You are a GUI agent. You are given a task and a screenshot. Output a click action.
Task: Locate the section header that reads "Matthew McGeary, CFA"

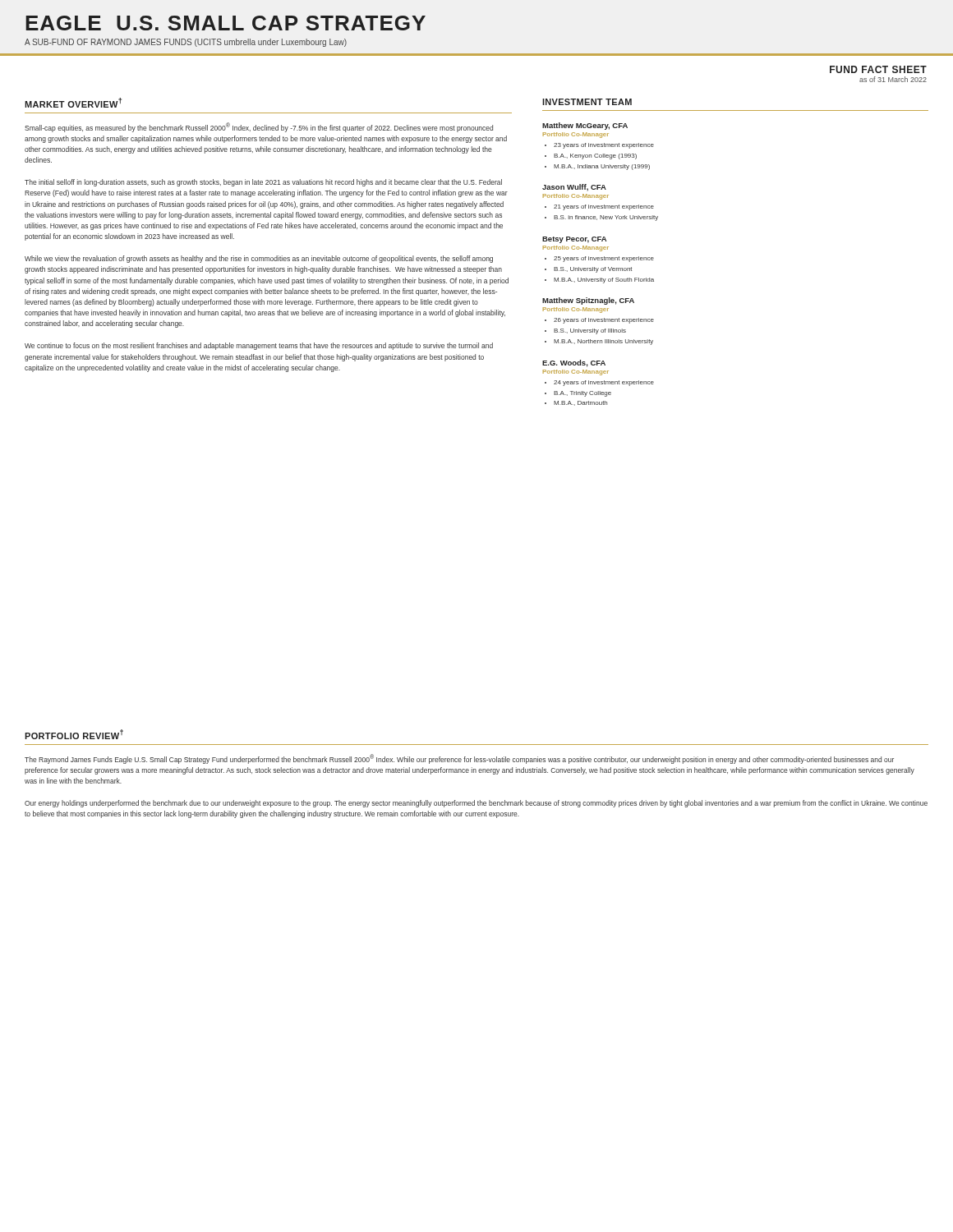(x=585, y=125)
